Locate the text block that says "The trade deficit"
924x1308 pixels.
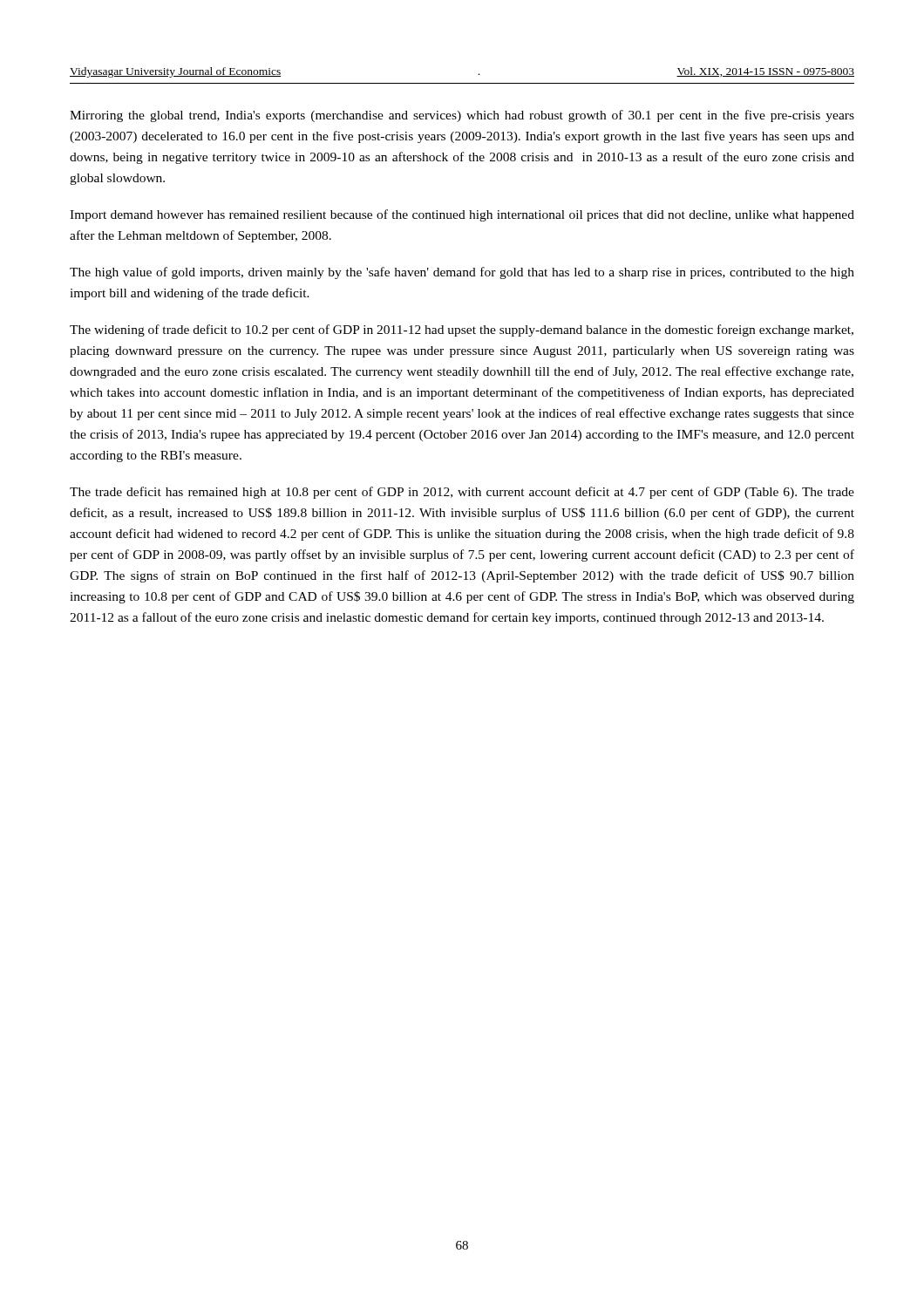coord(462,554)
